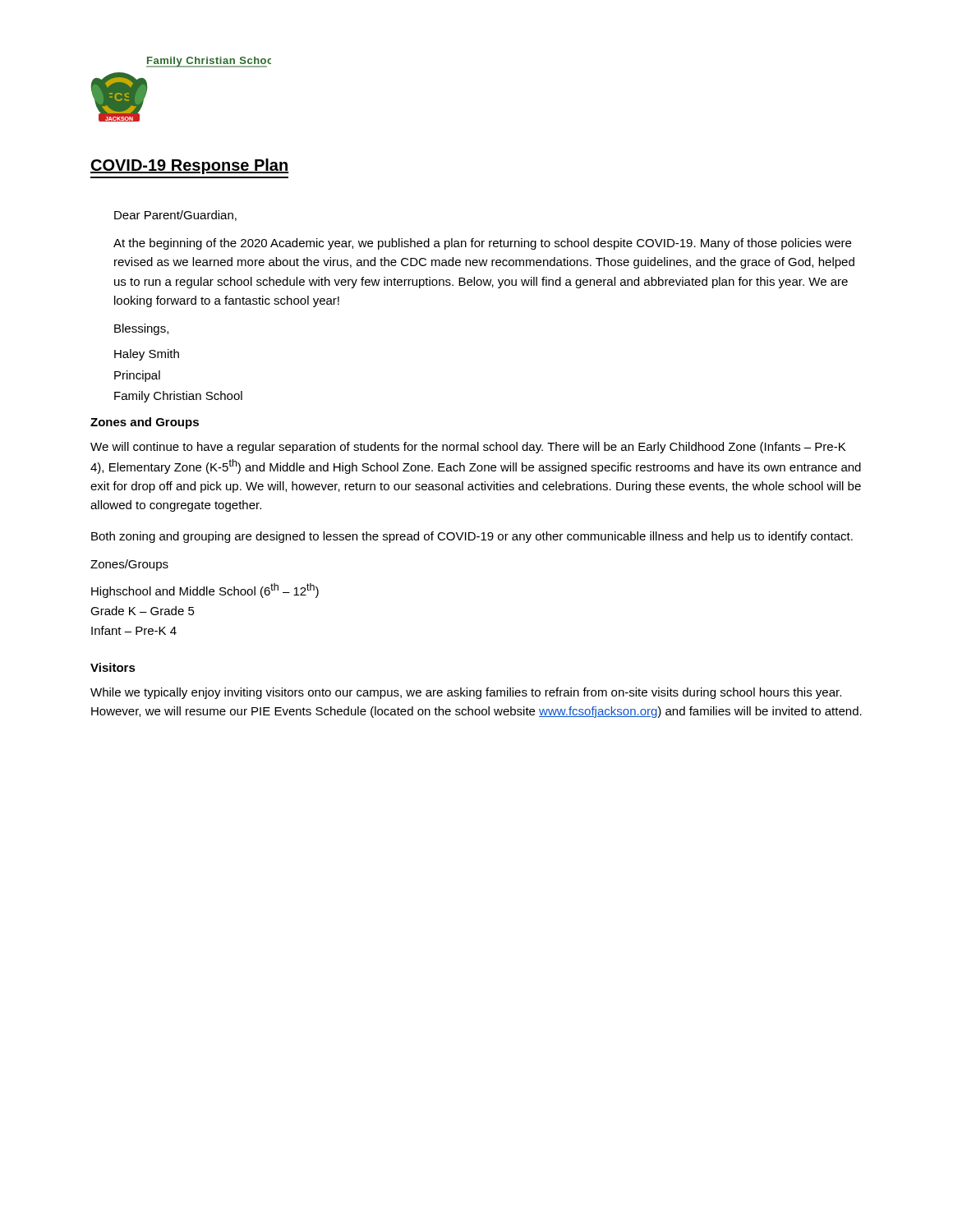Click on the block starting "While we typically enjoy"
Screen dimensions: 1232x953
pos(476,701)
